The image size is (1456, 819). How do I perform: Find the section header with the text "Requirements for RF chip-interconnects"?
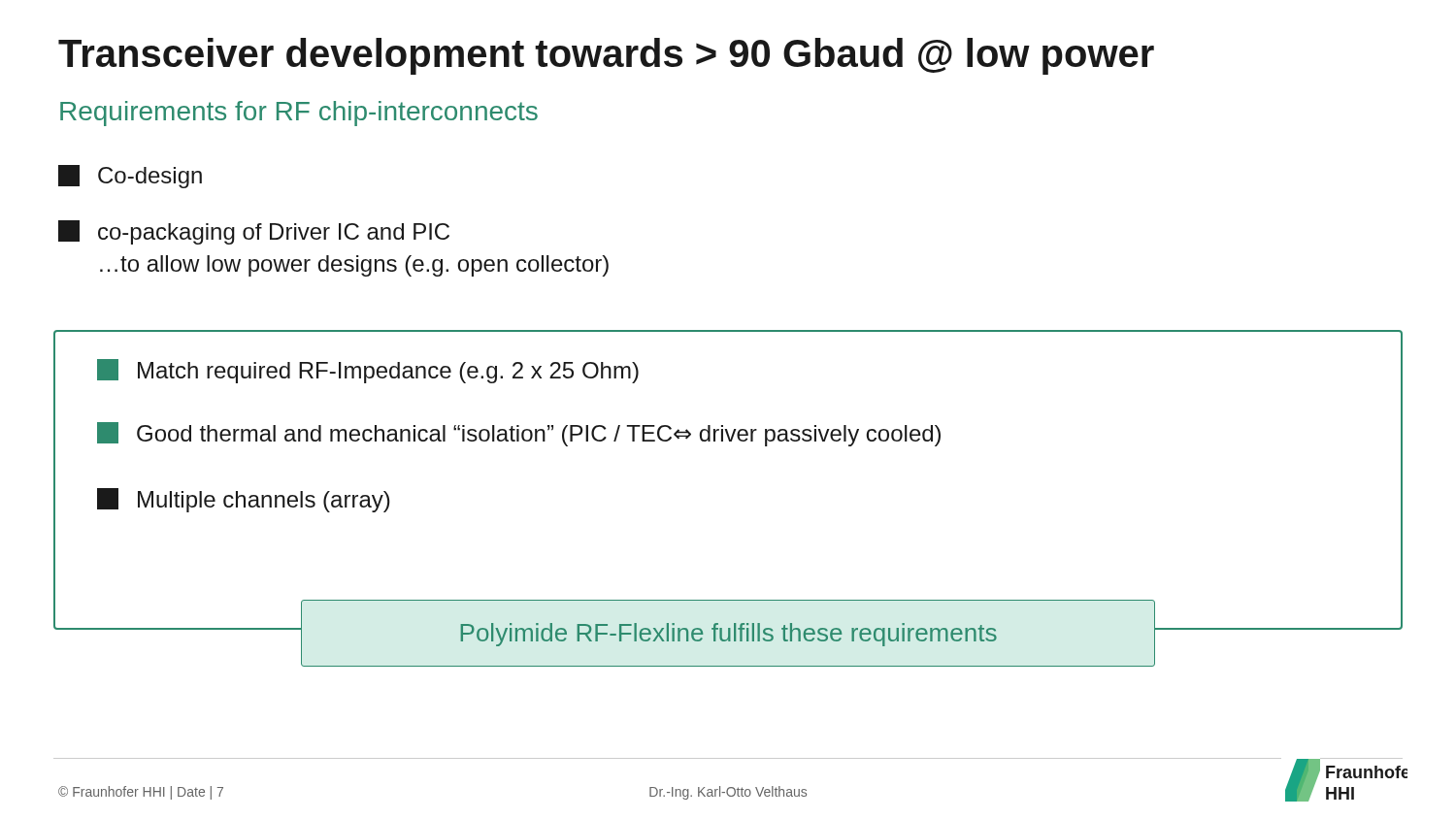pyautogui.click(x=298, y=111)
